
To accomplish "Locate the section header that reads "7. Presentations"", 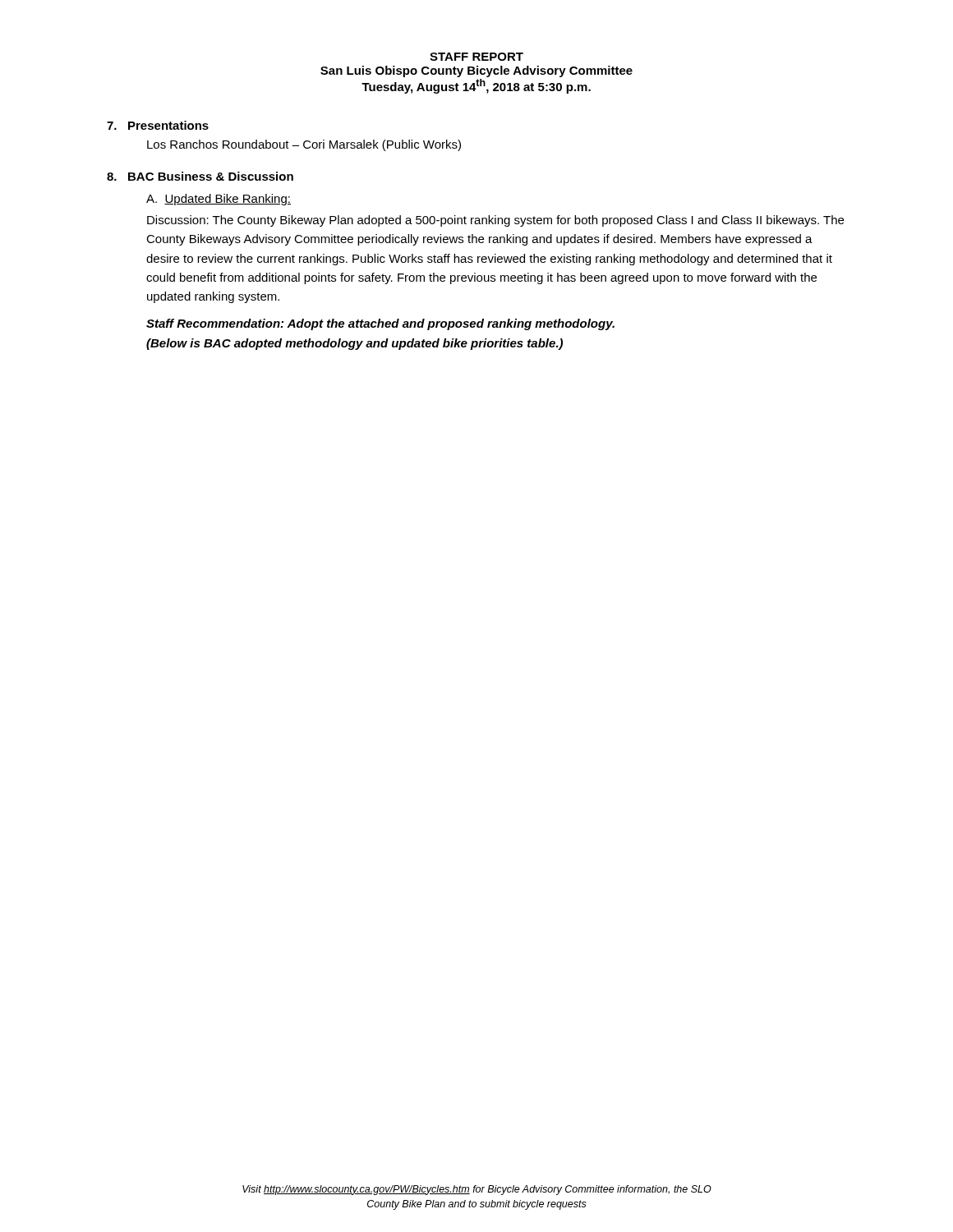I will pos(158,125).
